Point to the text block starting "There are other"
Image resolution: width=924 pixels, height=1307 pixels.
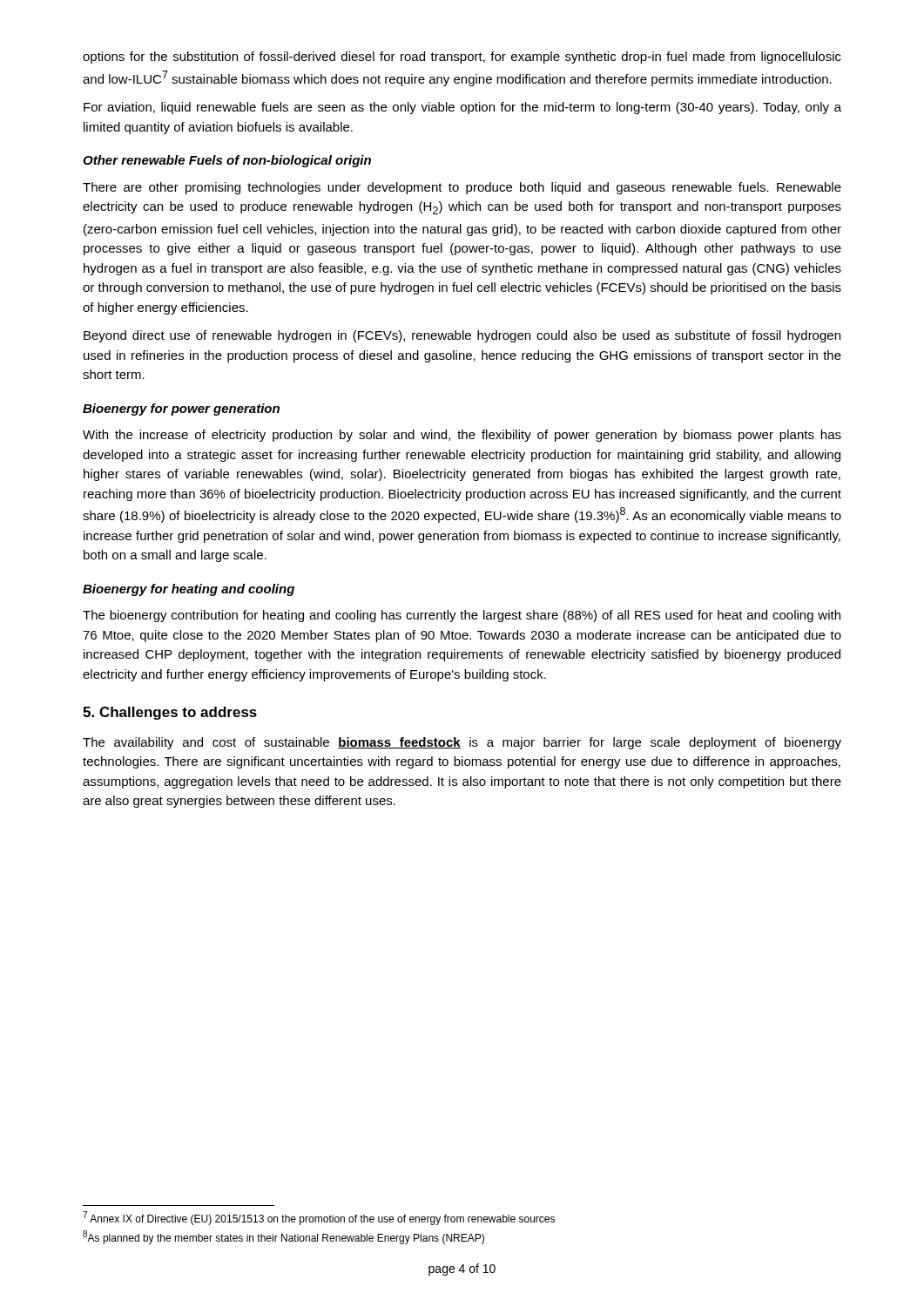(462, 247)
